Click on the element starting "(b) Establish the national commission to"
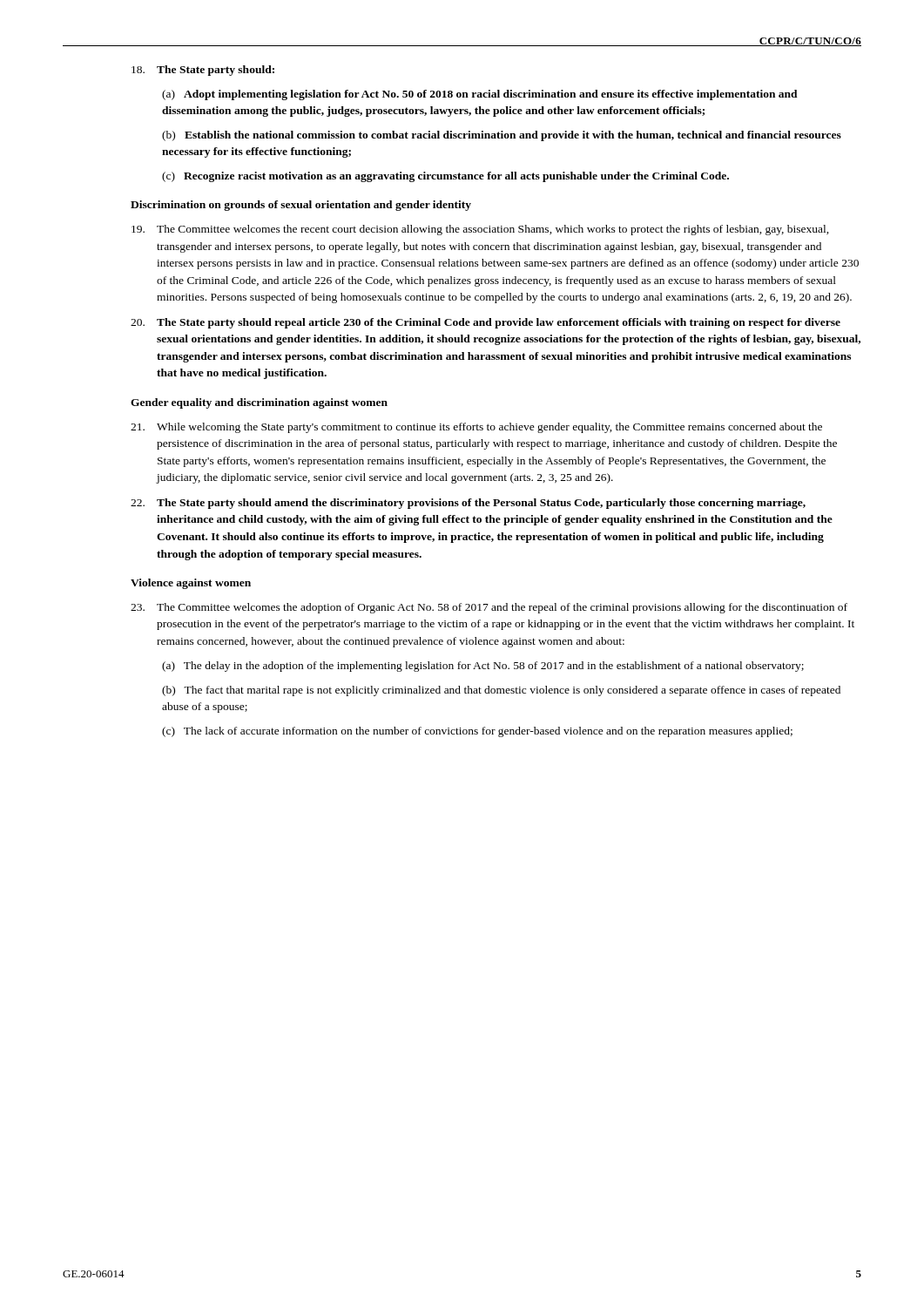This screenshot has height=1307, width=924. pyautogui.click(x=502, y=143)
